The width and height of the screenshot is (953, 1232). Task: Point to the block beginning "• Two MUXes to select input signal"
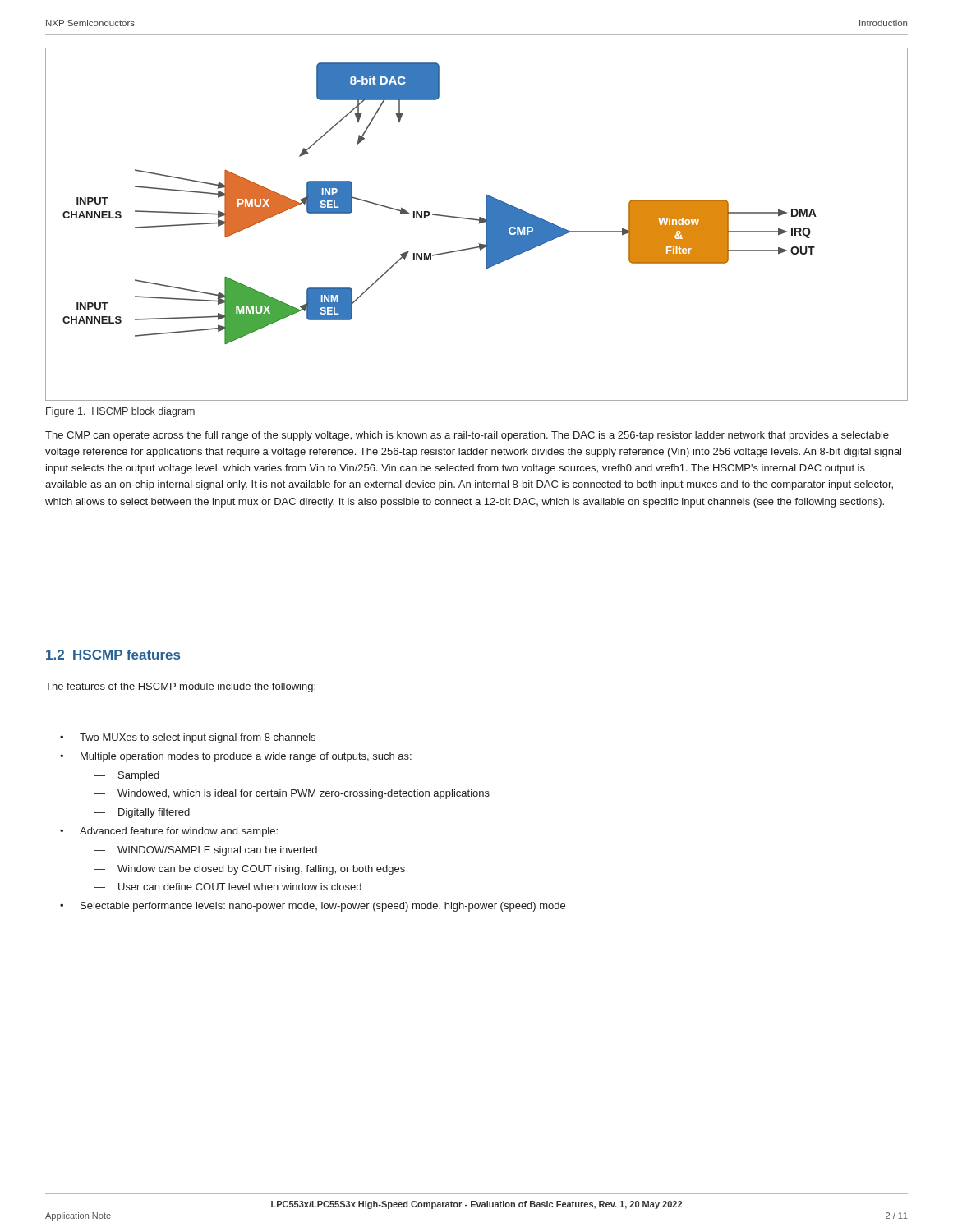pyautogui.click(x=188, y=738)
